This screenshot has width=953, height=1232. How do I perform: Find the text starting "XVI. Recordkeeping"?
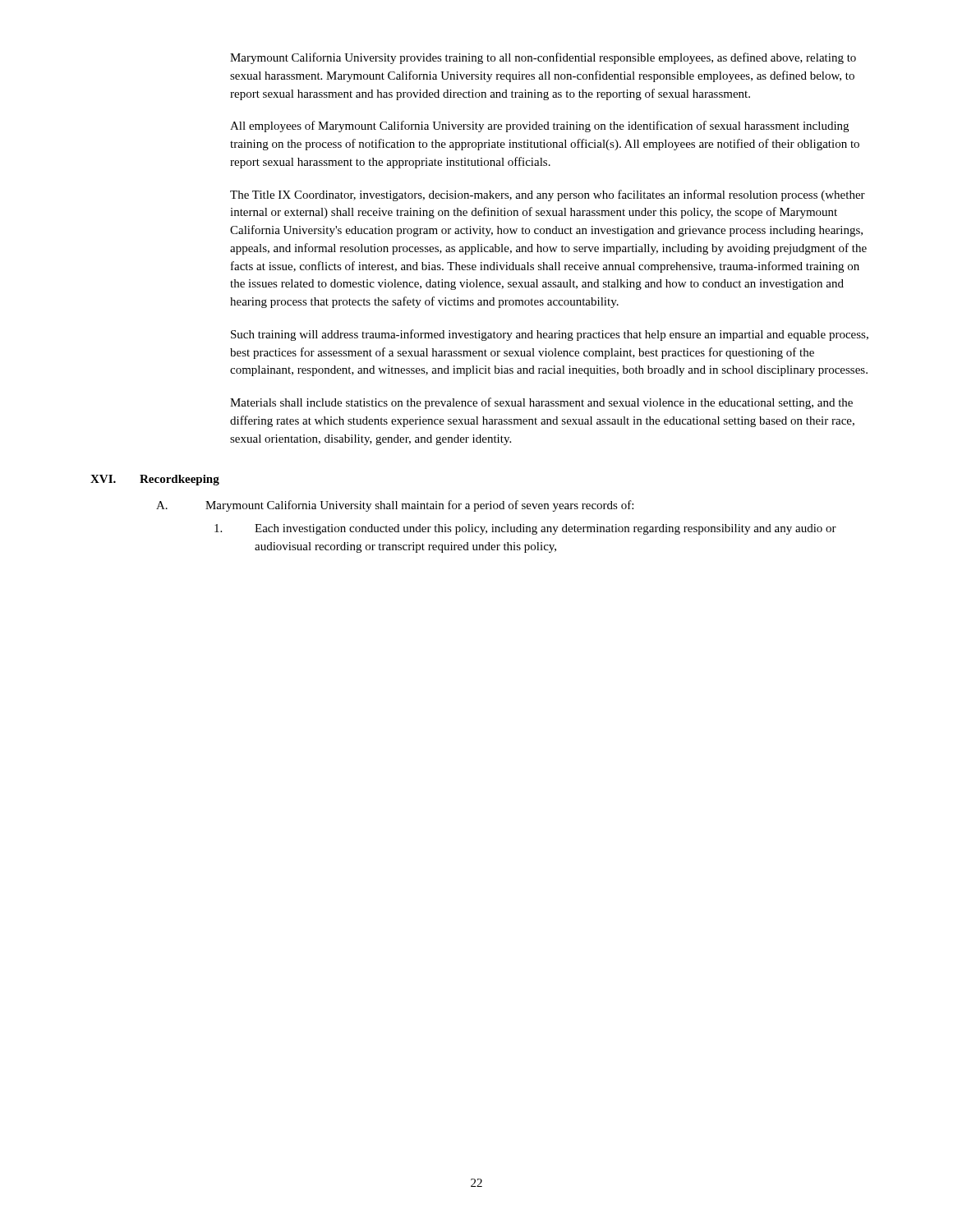(x=155, y=480)
